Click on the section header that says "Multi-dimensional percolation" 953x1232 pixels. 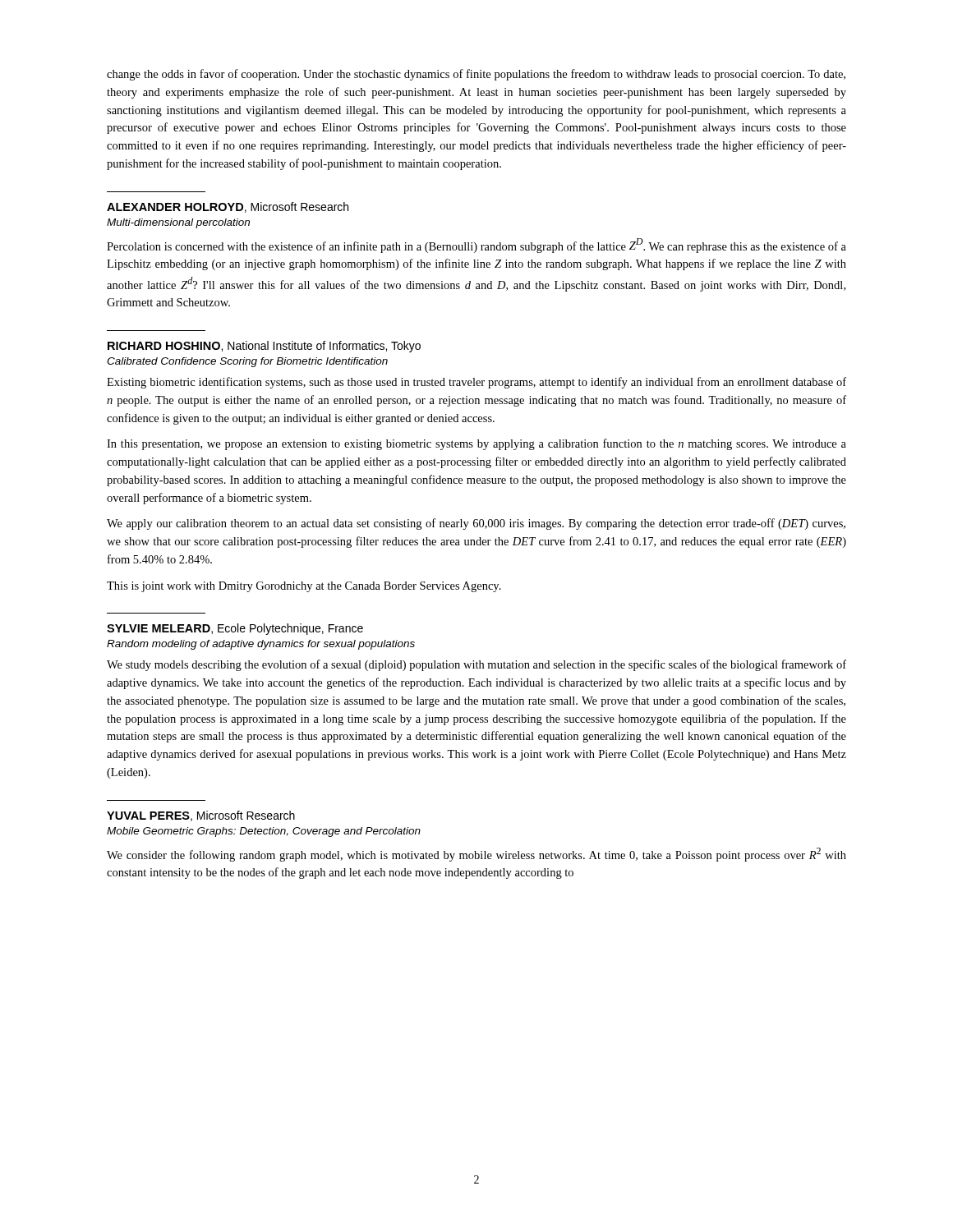point(178,223)
